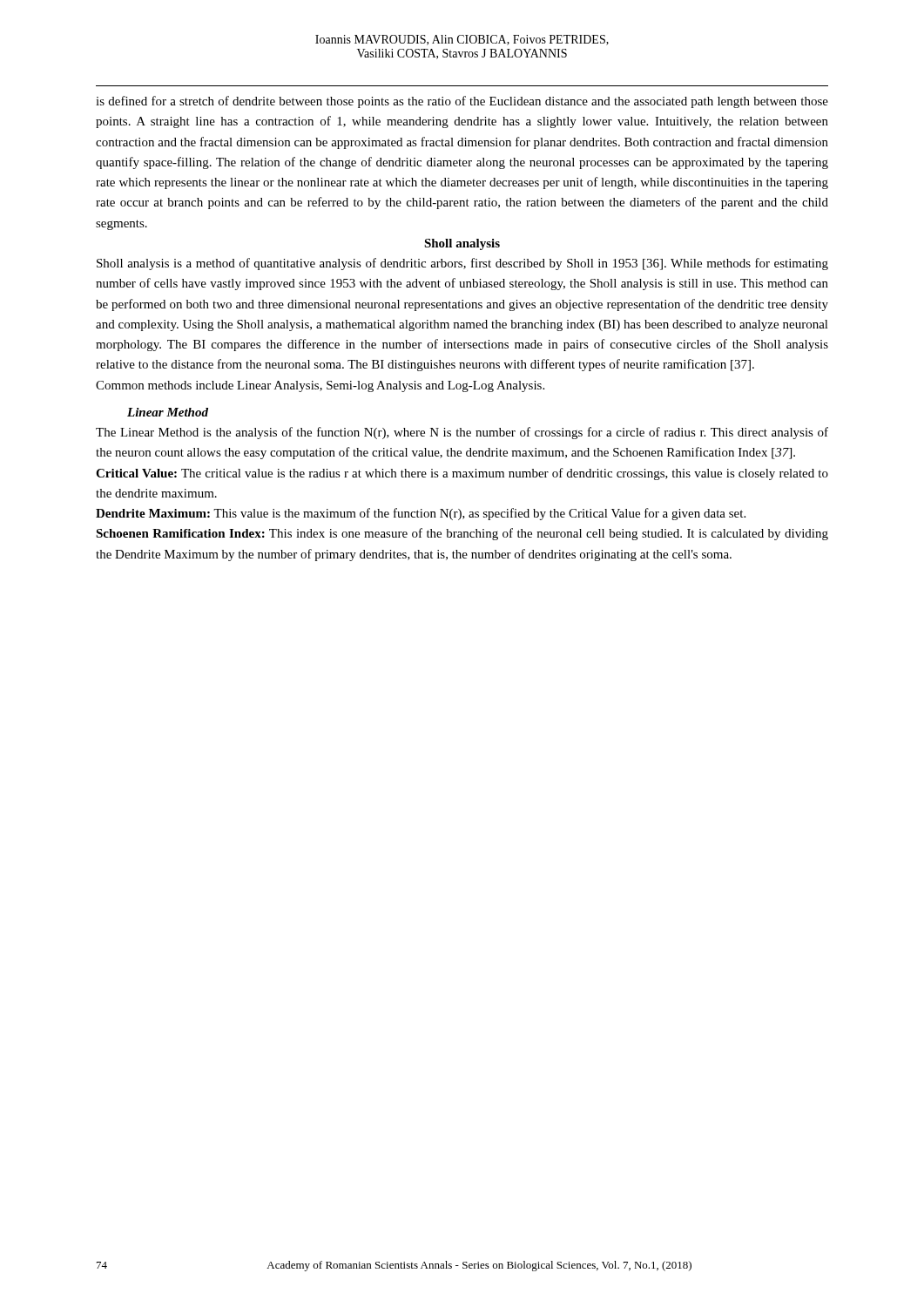
Task: Locate the block of text that opens with "Sholl analysis is a"
Action: click(x=462, y=314)
